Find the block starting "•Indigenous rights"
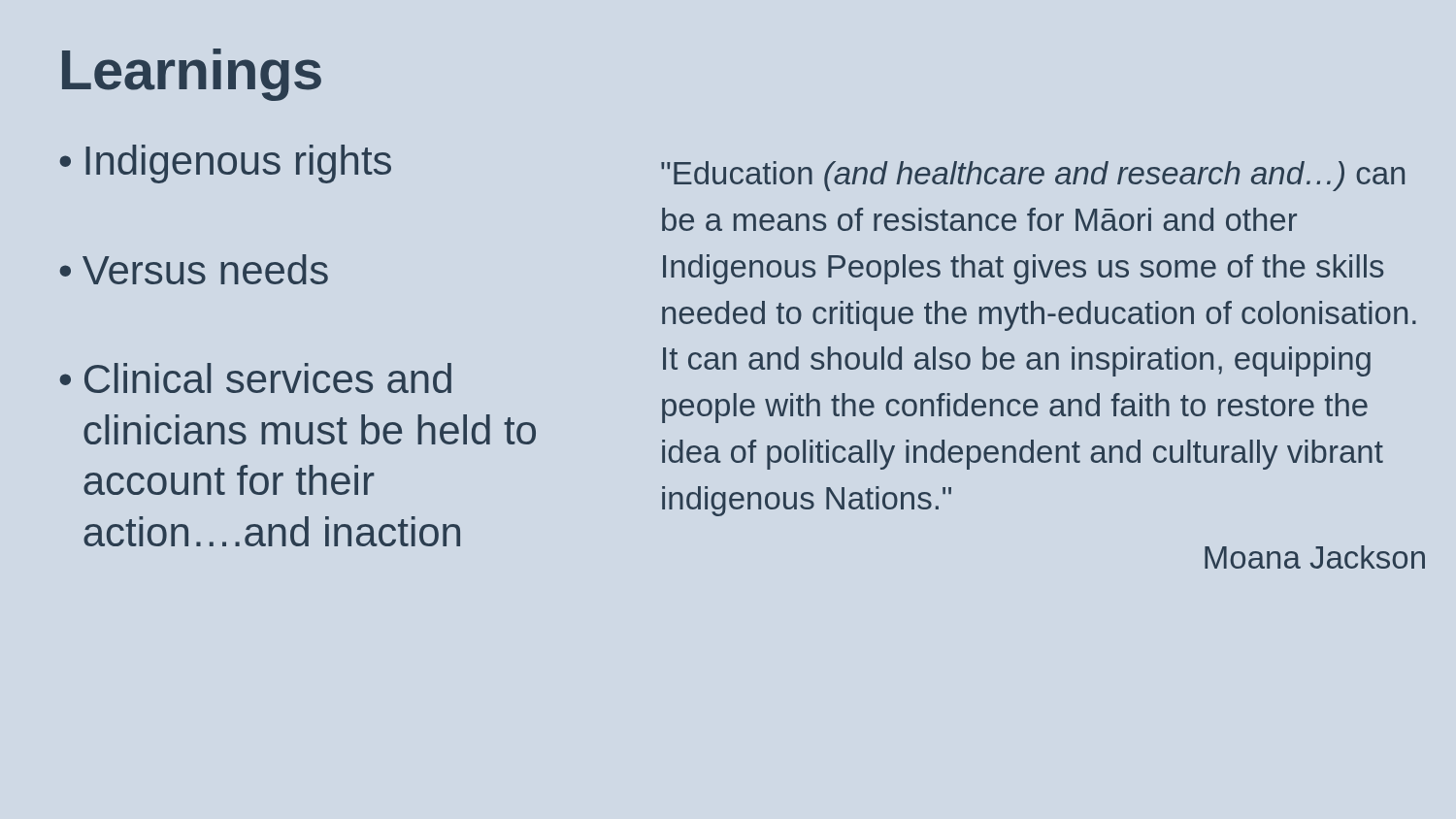The height and width of the screenshot is (819, 1456). 225,161
